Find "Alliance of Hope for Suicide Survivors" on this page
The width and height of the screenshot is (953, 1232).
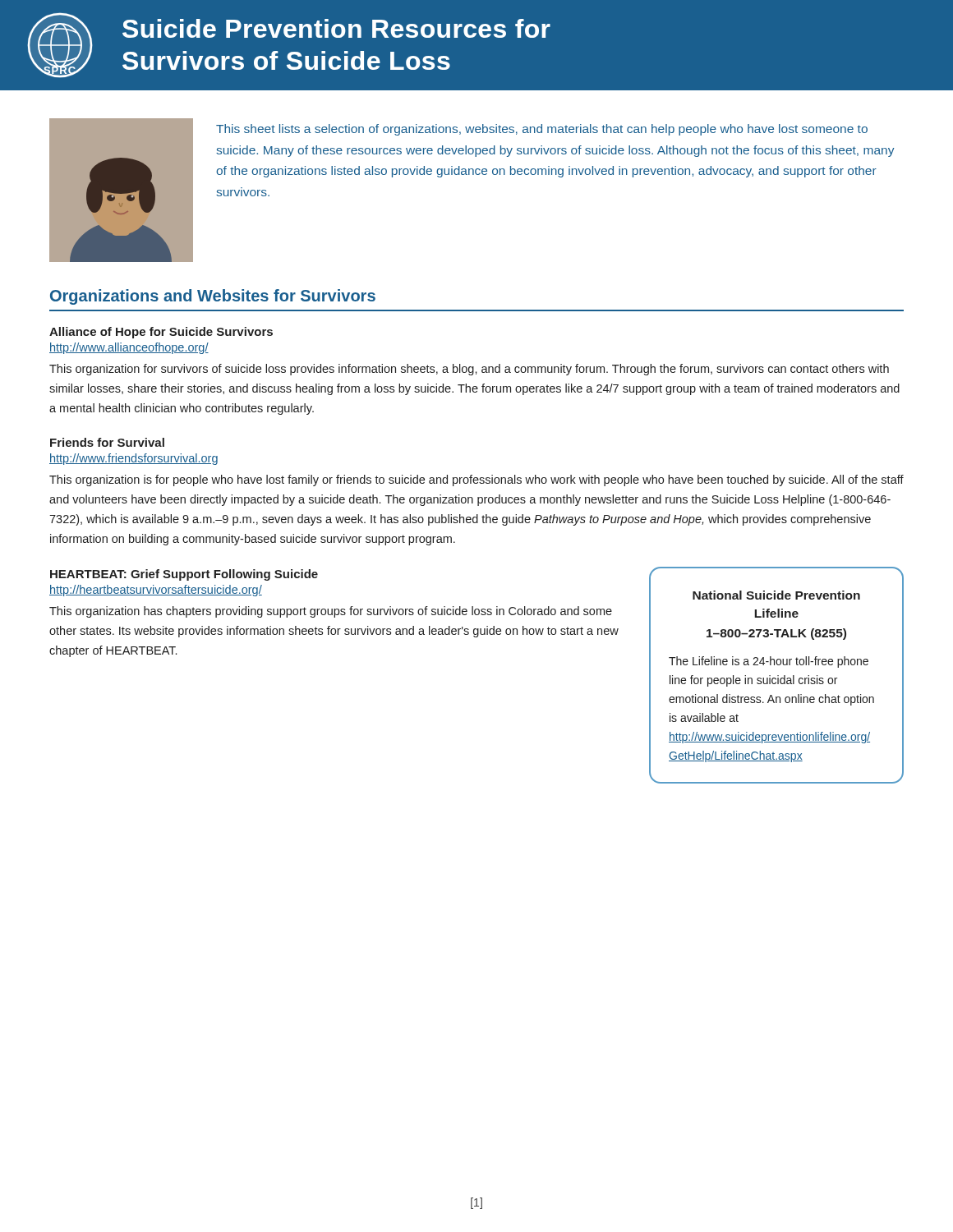(161, 331)
